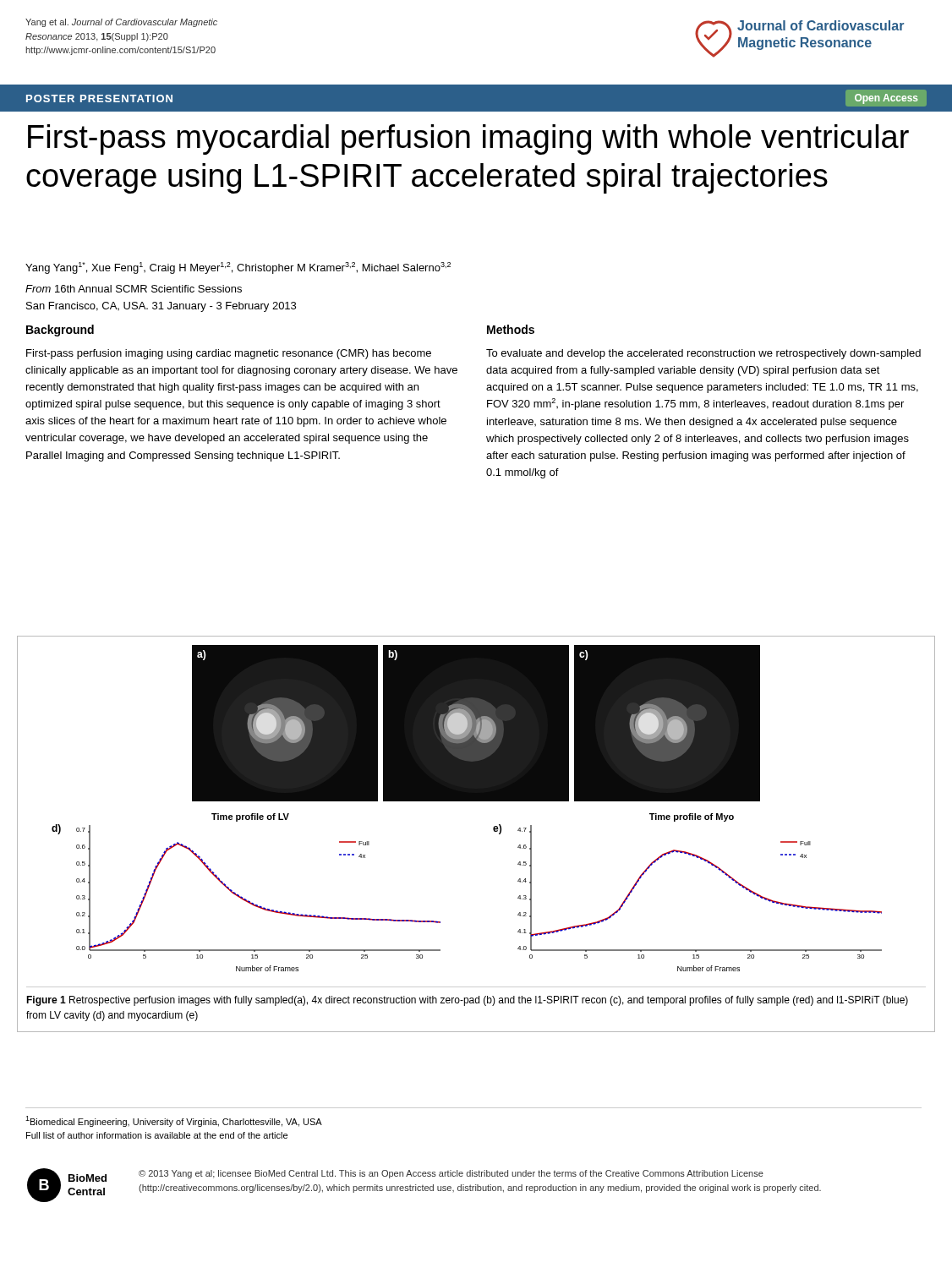Click on the element starting "Yang Yang1*, Xue Feng1,"
The image size is (952, 1268).
[238, 267]
